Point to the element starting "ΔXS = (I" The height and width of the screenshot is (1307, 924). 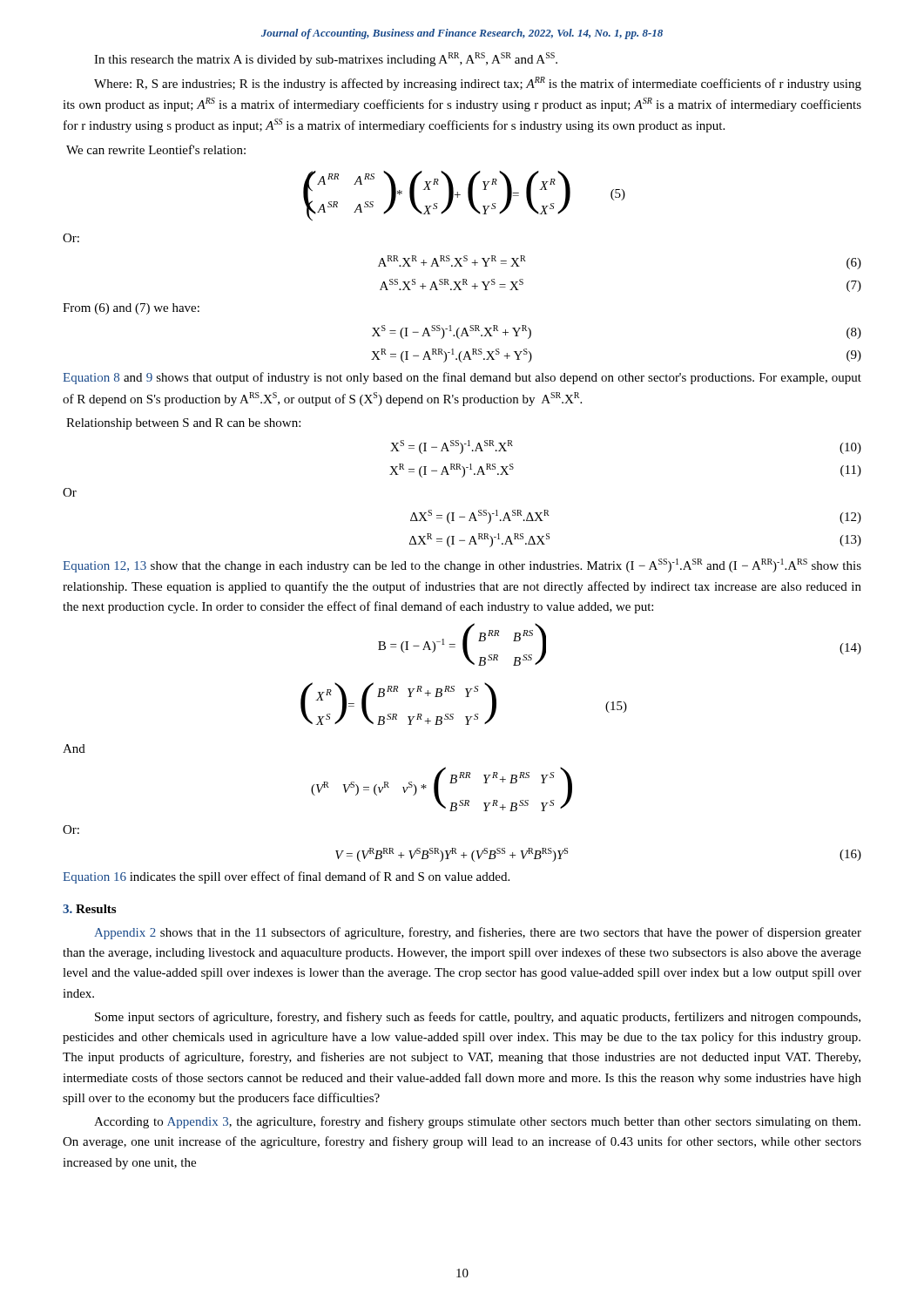(x=462, y=517)
